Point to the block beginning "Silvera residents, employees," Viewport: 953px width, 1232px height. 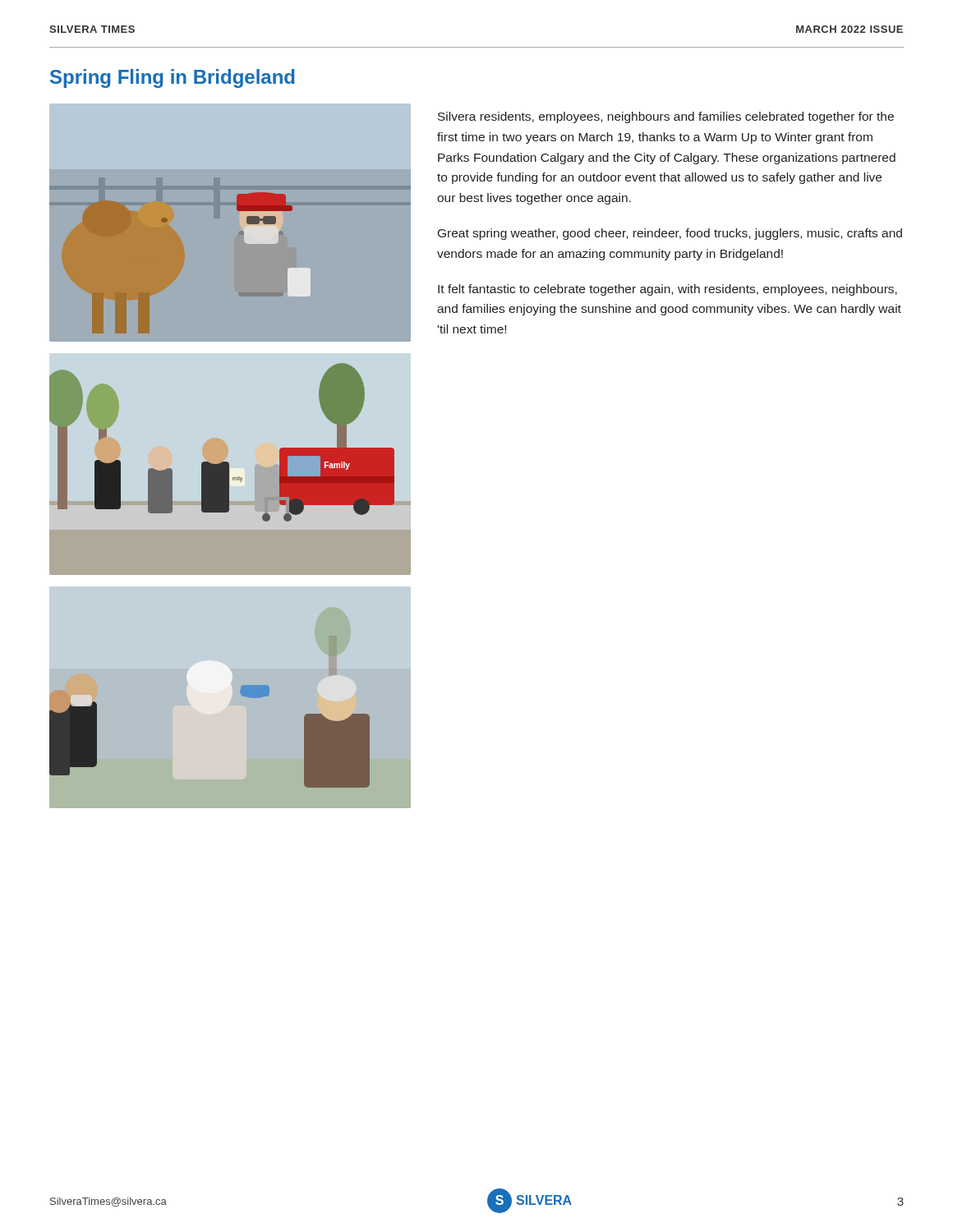tap(670, 158)
